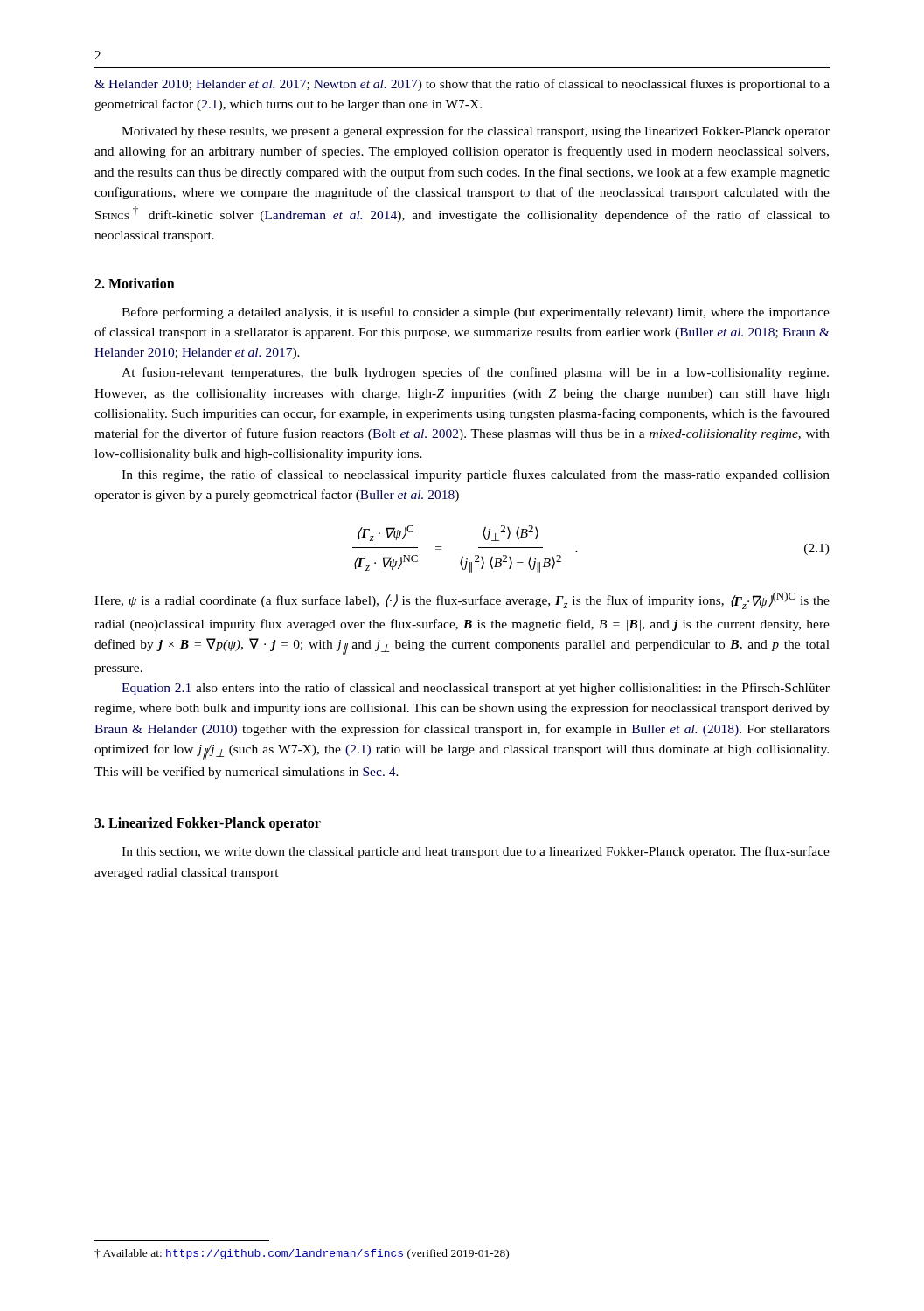Find the section header with the text "2. Motivation"
The image size is (924, 1311).
[134, 283]
